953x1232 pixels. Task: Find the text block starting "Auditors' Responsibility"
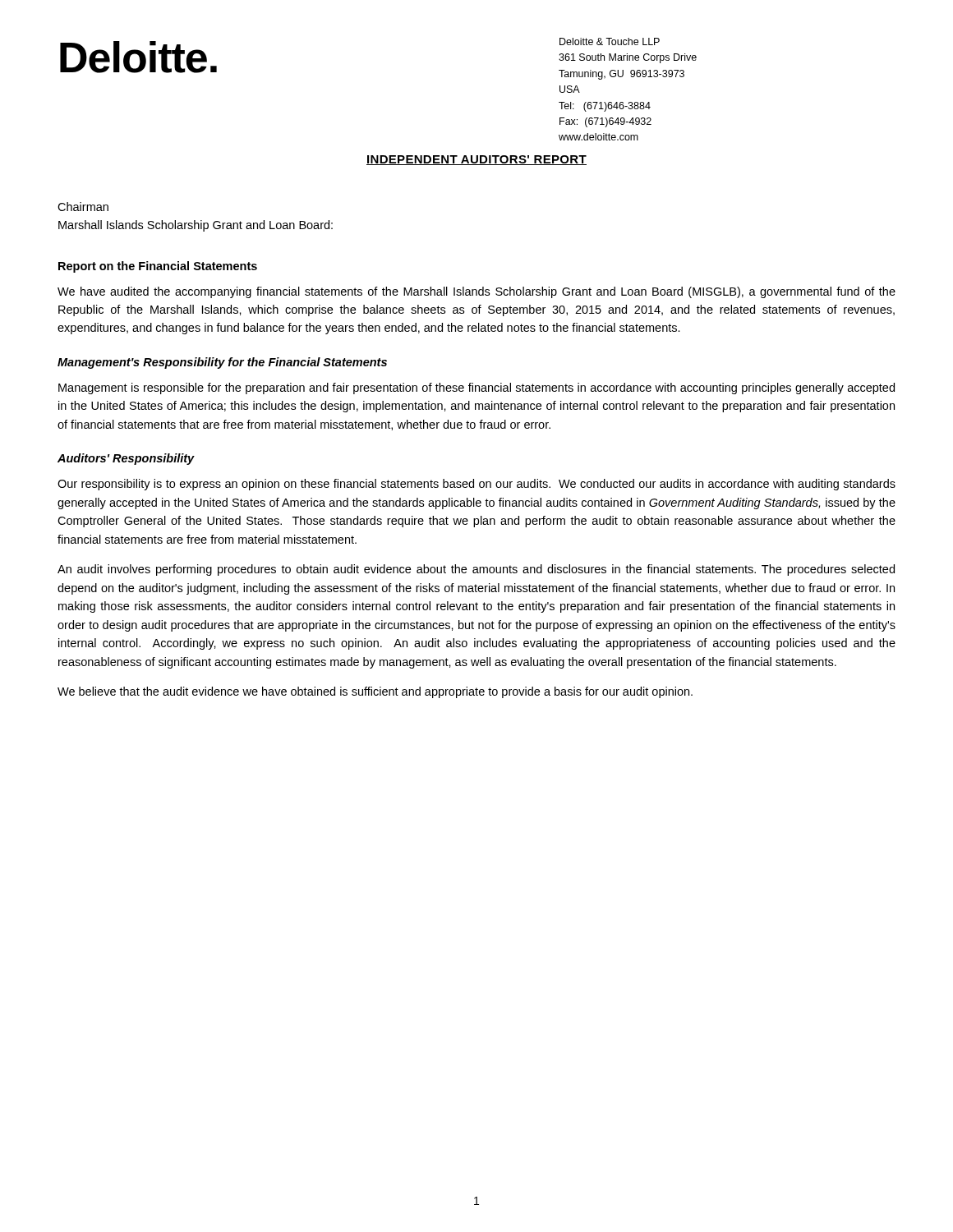126,459
